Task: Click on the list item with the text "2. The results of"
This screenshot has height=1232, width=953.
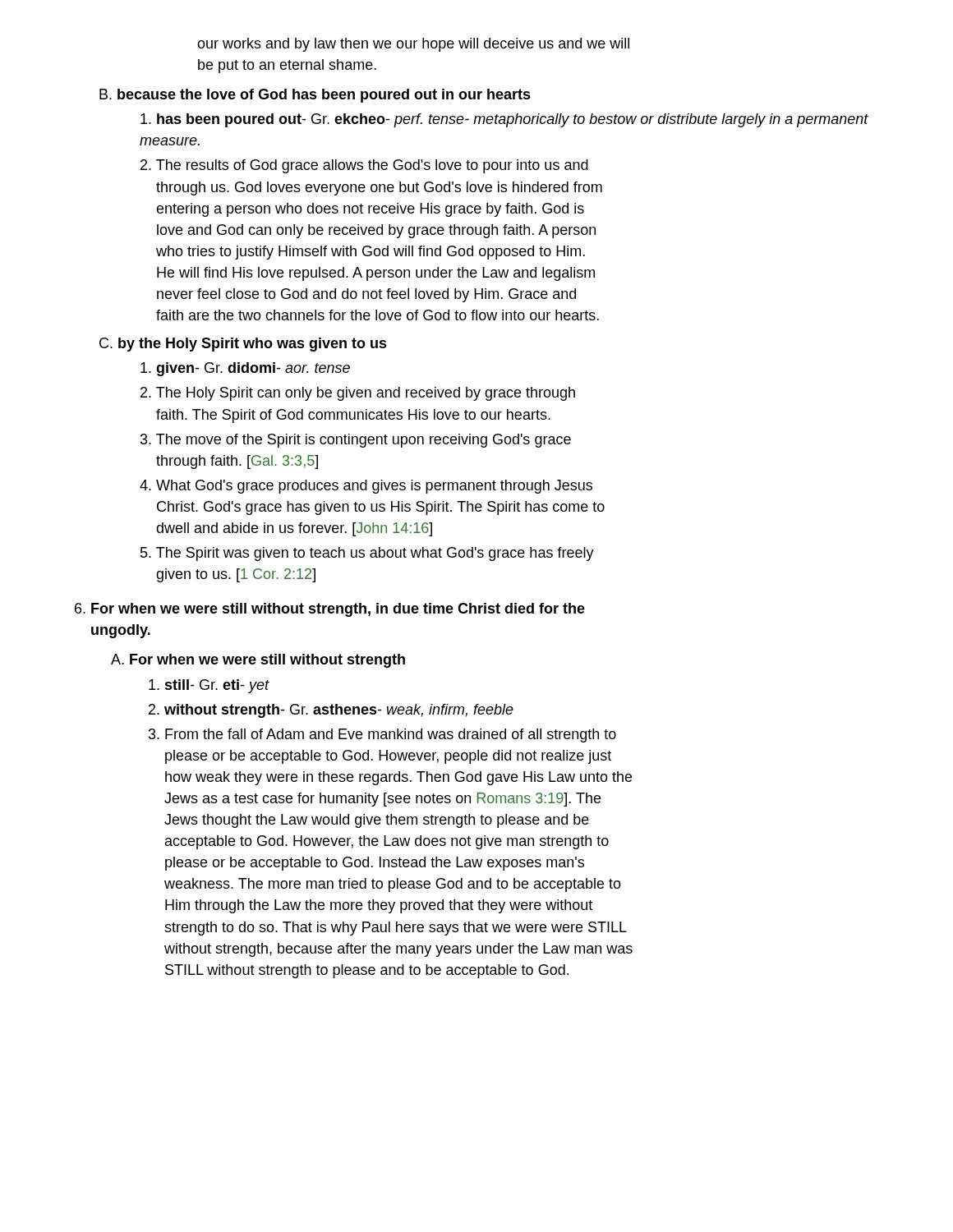Action: (x=371, y=240)
